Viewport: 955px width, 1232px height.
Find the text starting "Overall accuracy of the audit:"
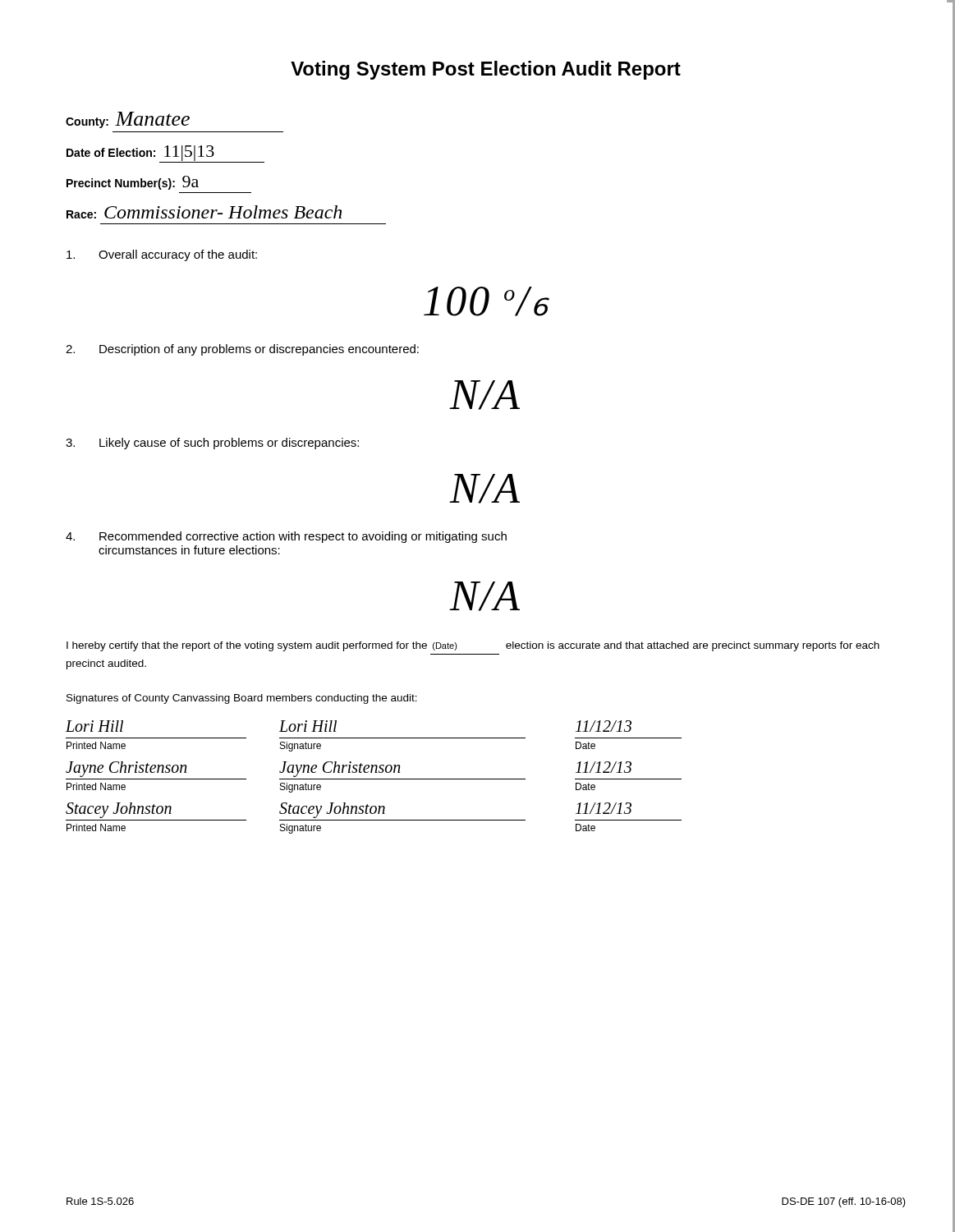162,255
